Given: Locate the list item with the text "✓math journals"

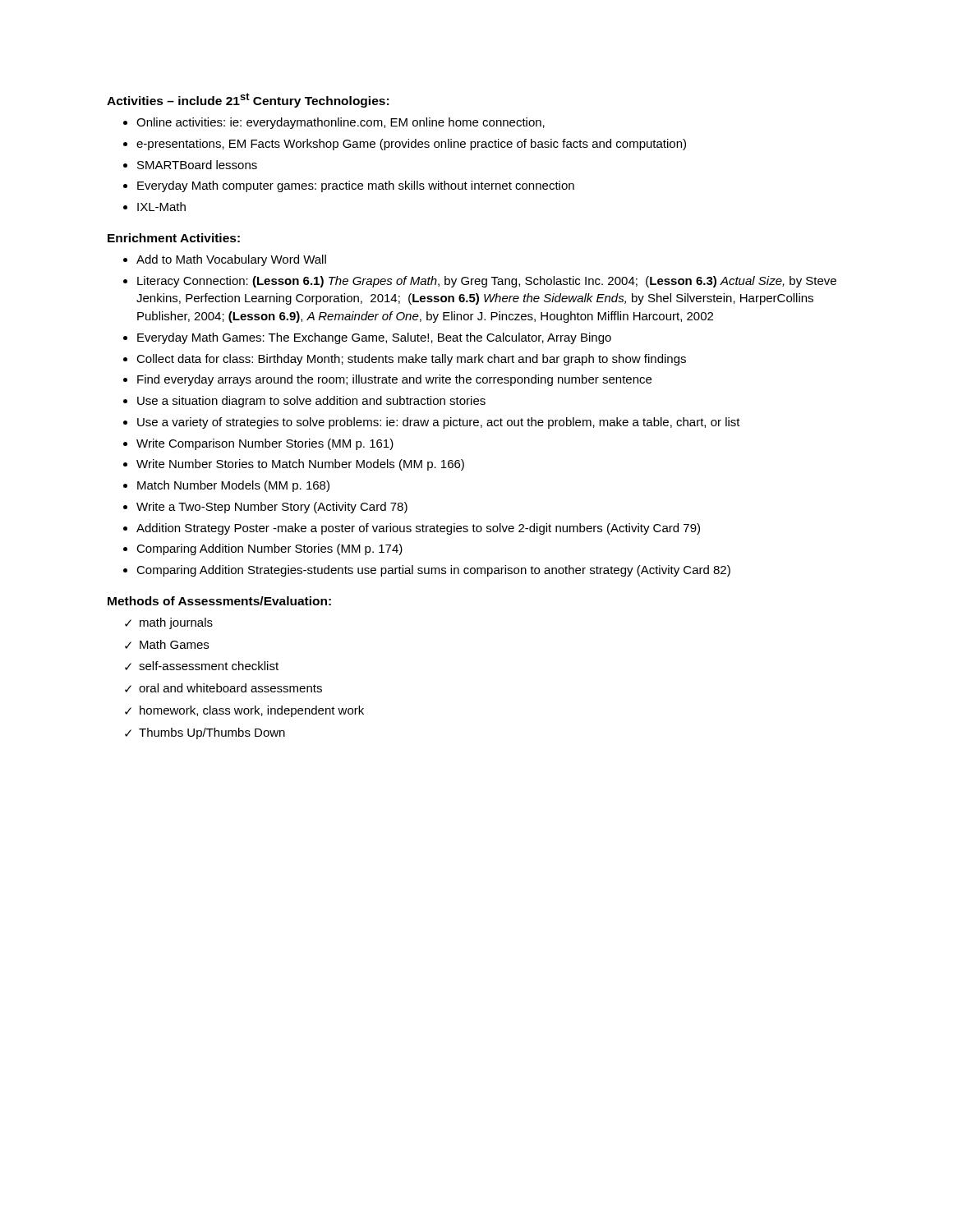Looking at the screenshot, I should tap(168, 623).
